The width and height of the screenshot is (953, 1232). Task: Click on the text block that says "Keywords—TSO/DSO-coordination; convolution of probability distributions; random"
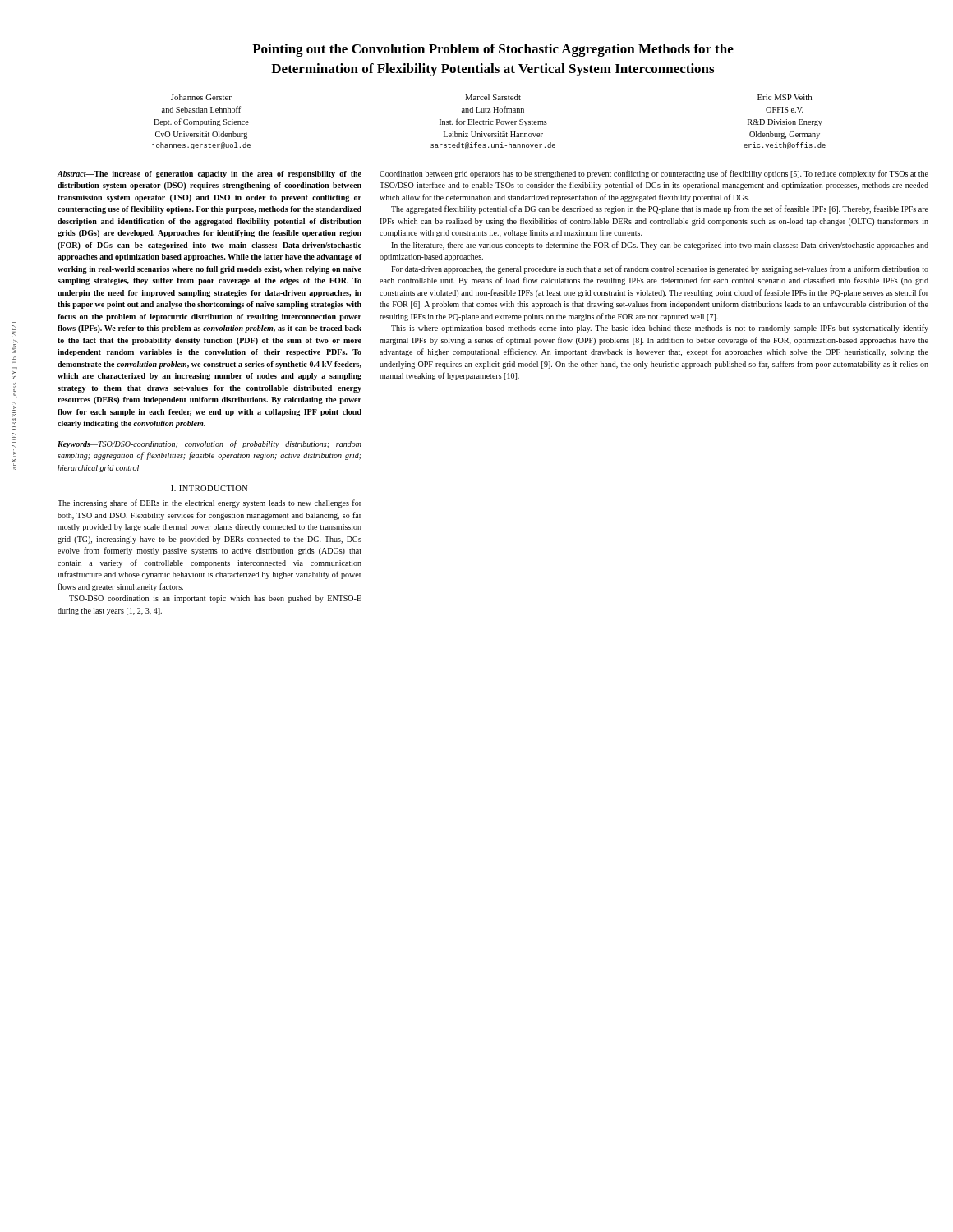click(x=209, y=456)
